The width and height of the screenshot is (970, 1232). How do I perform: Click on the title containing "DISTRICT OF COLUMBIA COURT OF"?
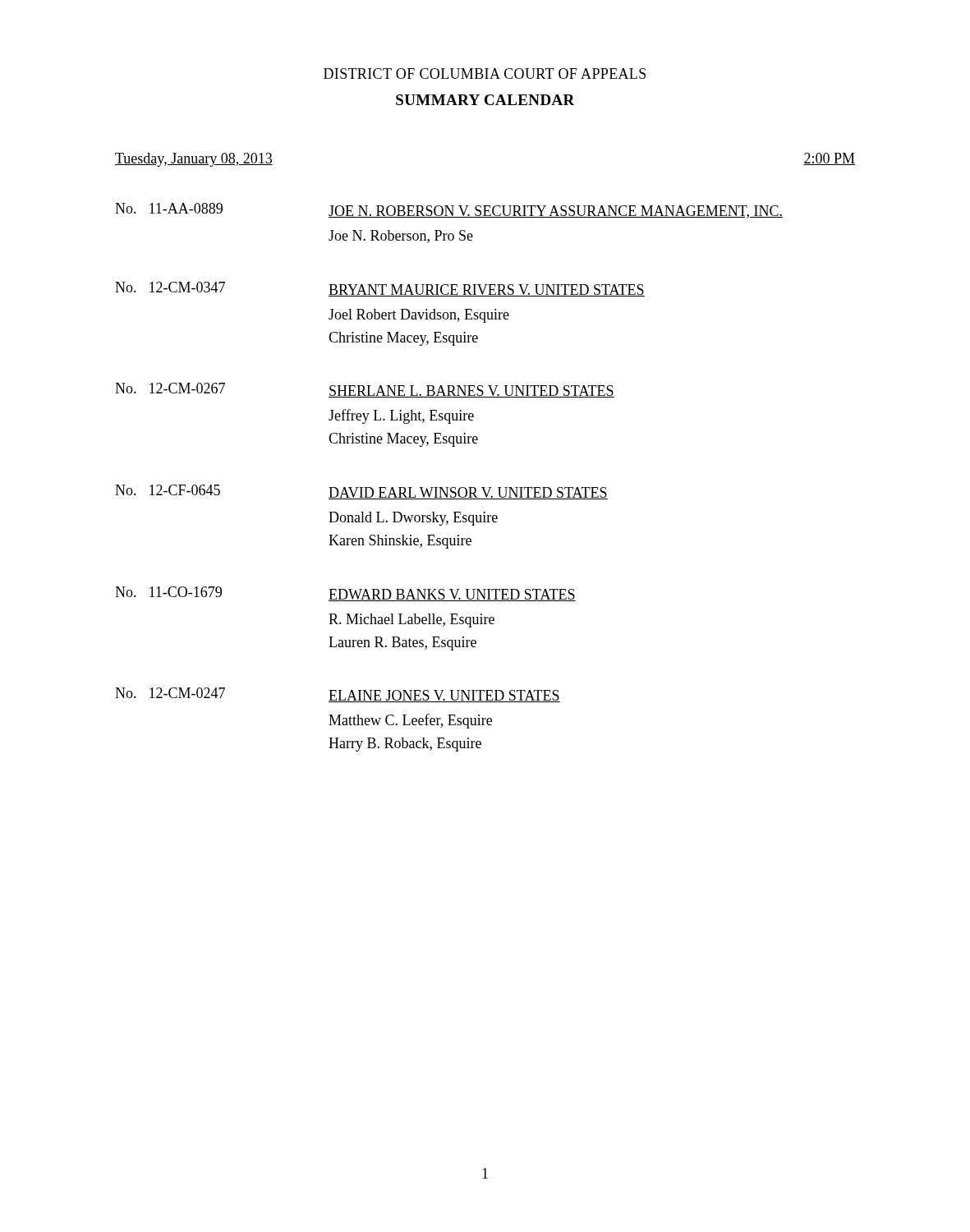pos(485,74)
